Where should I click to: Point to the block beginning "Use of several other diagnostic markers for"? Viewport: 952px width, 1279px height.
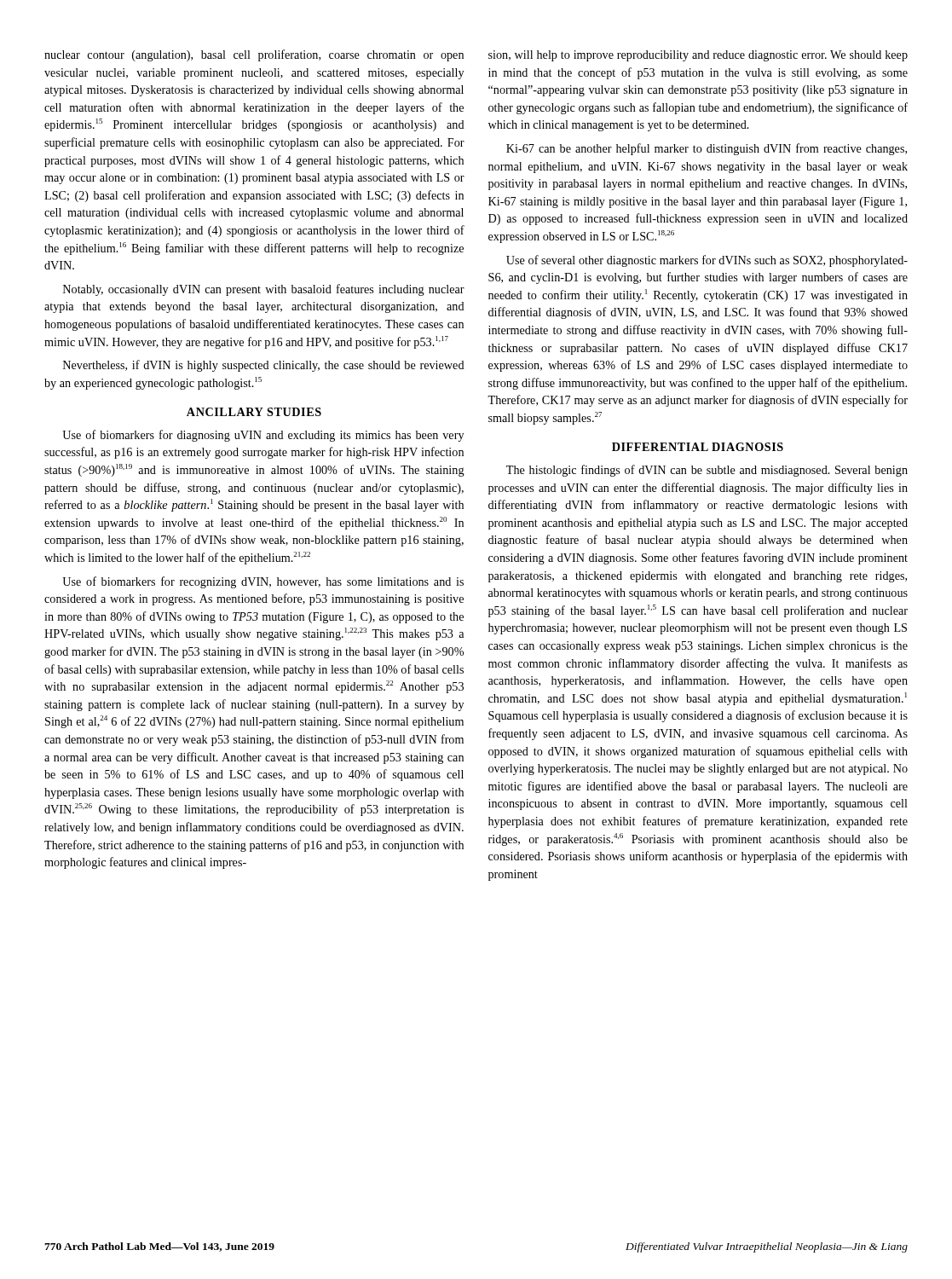coord(698,339)
